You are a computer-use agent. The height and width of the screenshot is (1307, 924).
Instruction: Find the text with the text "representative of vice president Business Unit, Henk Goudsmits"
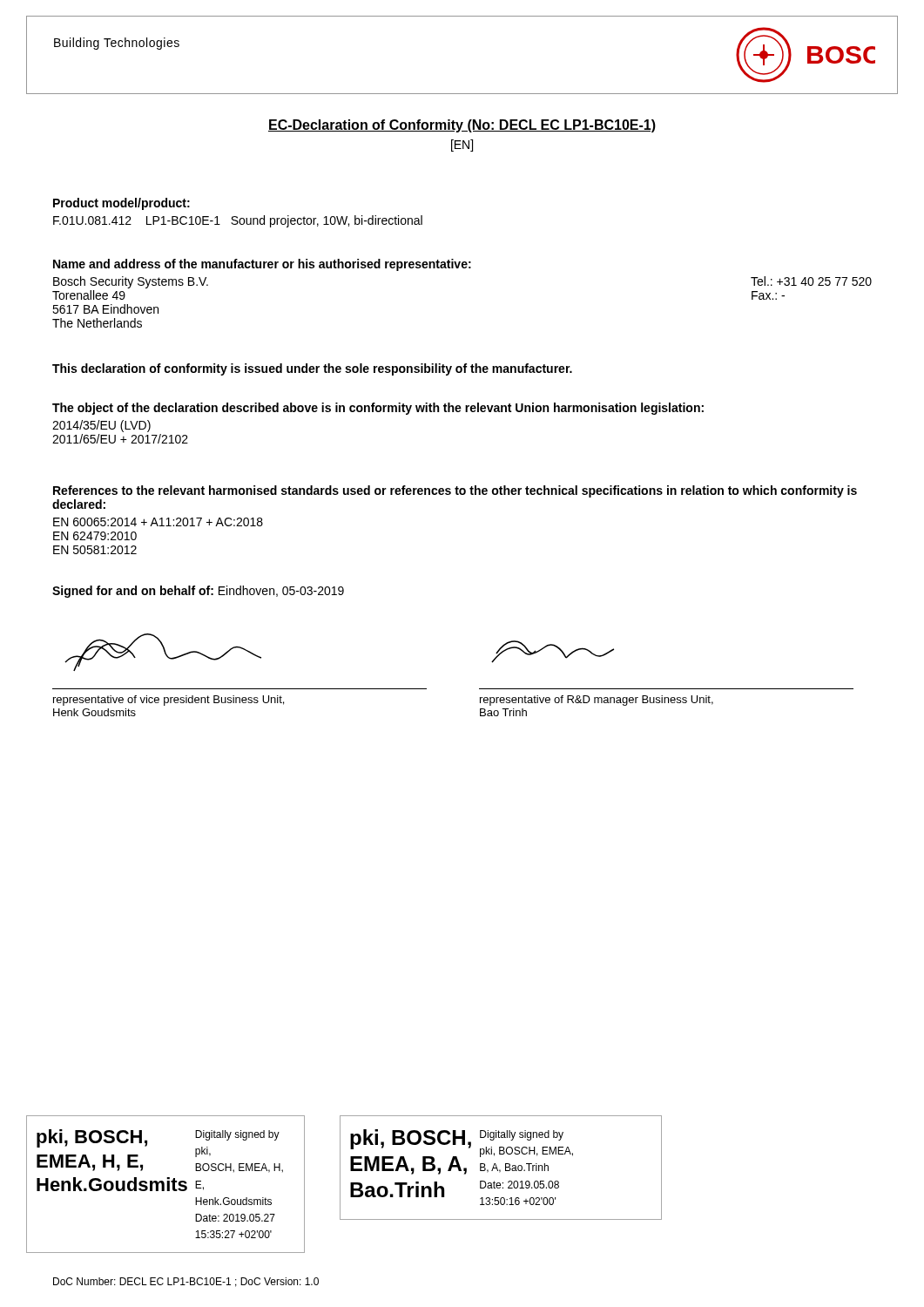tap(169, 706)
